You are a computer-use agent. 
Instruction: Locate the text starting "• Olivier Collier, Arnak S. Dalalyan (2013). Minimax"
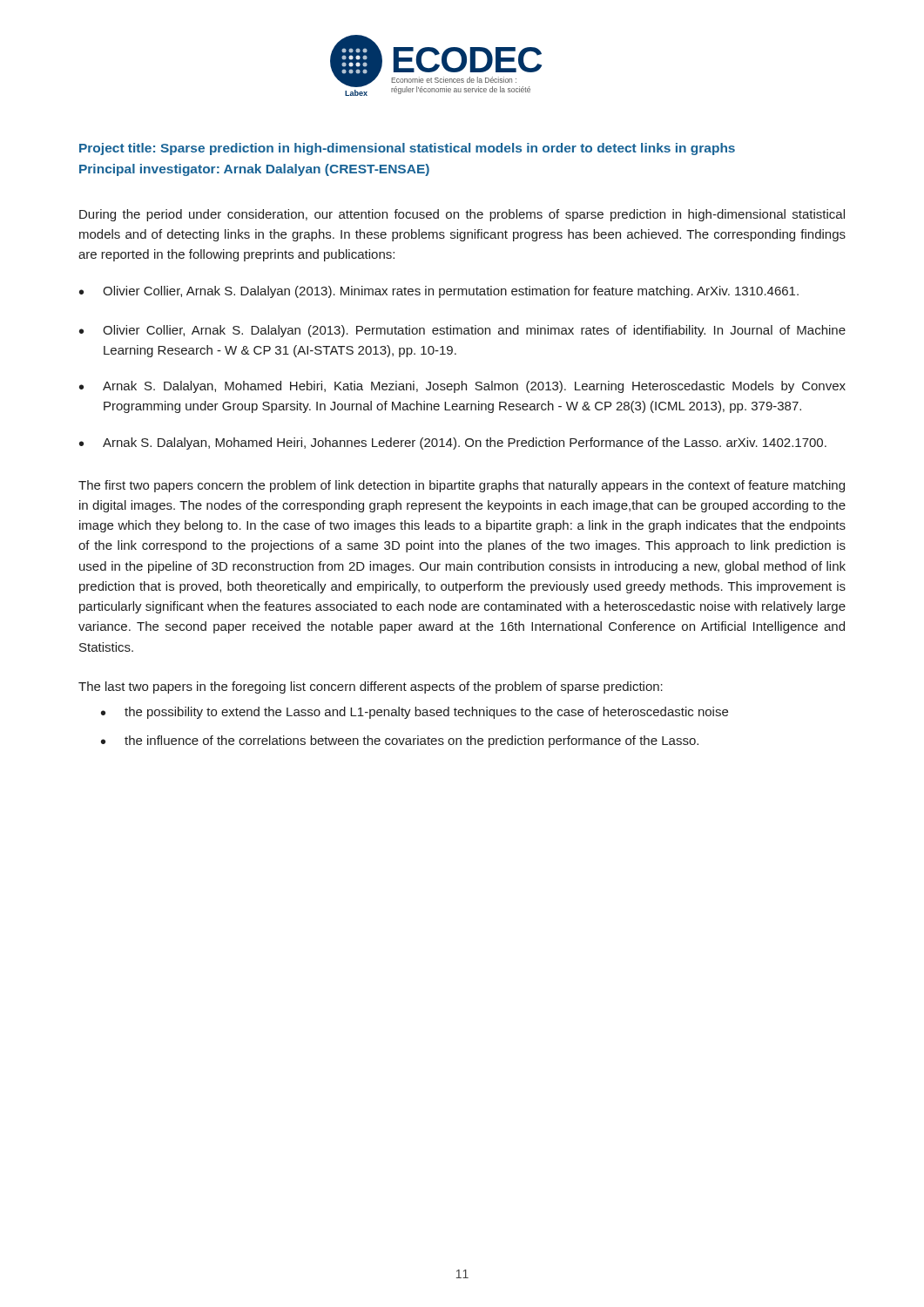coord(462,292)
